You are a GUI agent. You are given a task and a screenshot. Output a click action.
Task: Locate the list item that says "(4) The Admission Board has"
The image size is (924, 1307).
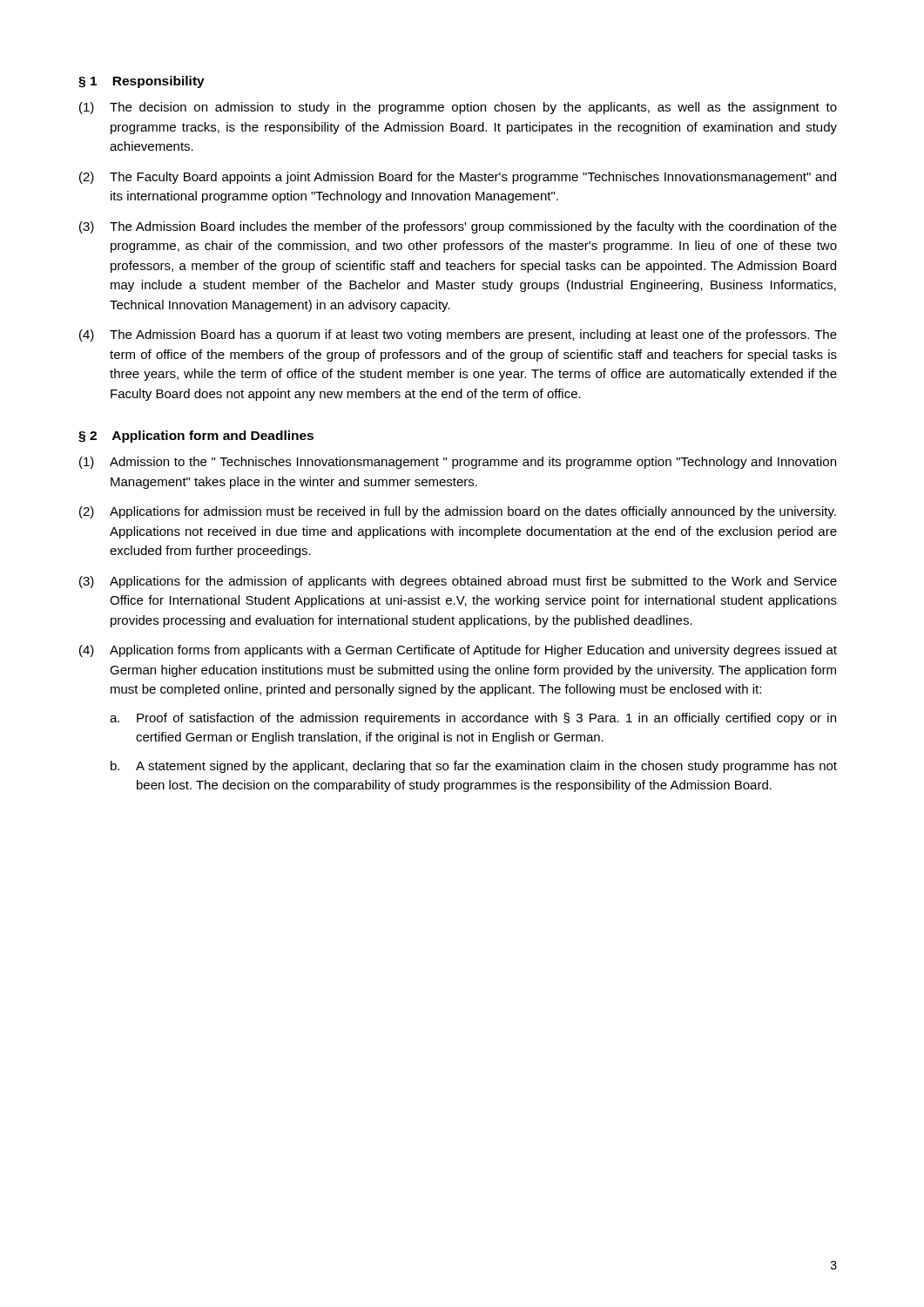point(458,364)
